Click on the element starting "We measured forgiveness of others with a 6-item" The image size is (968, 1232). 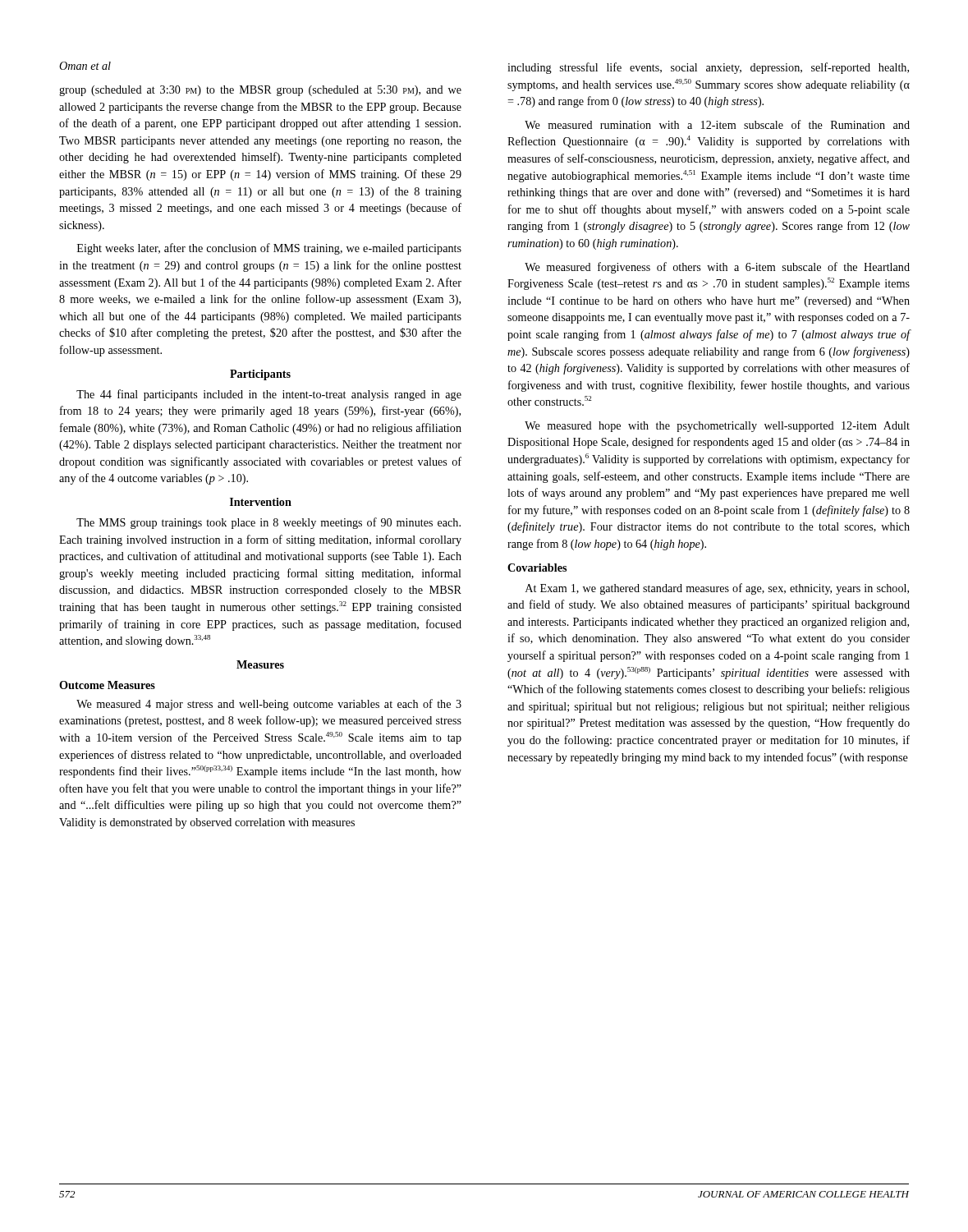point(709,334)
